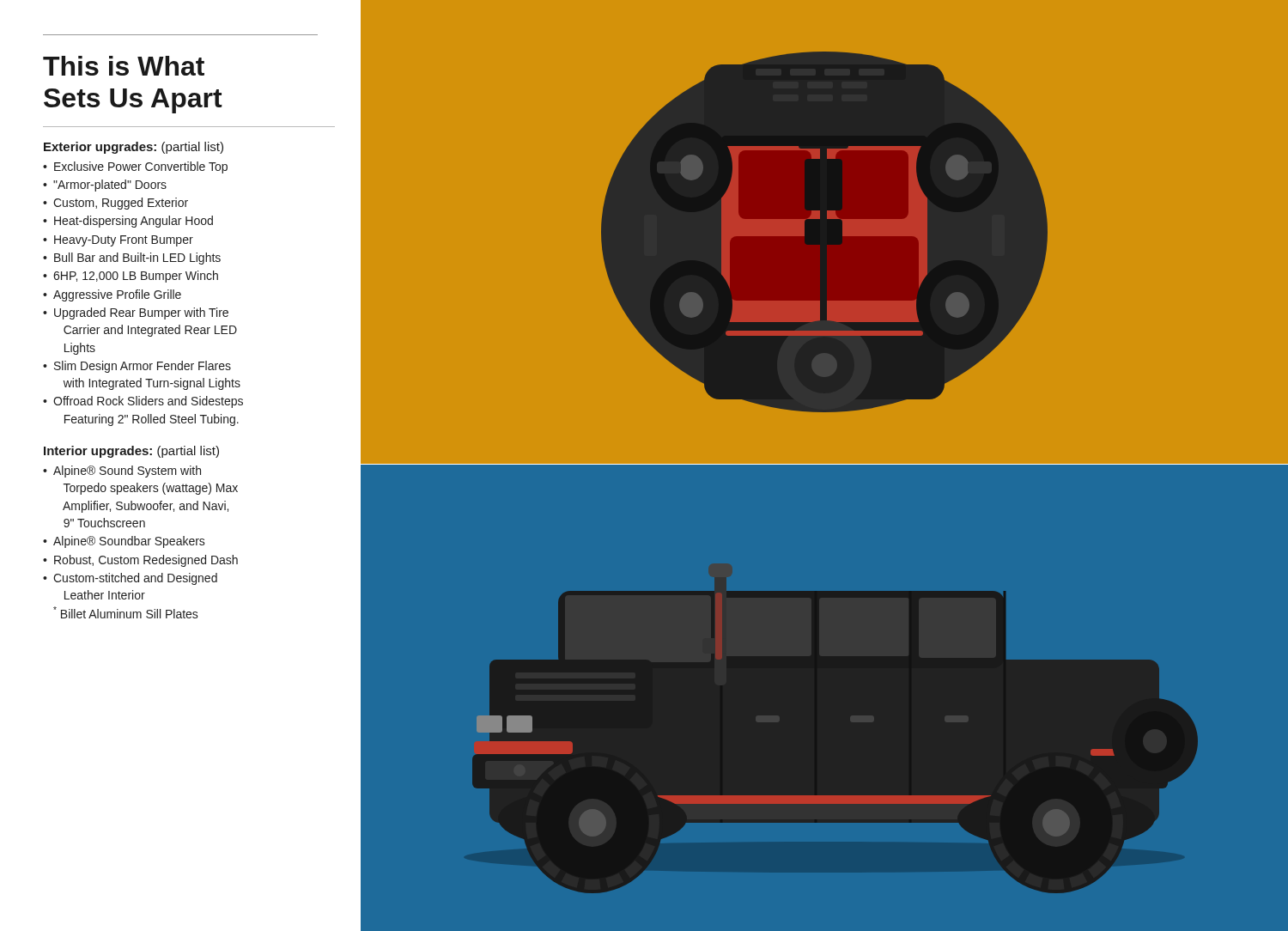
Task: Navigate to the text starting "Robust, Custom Redesigned"
Action: 189,560
